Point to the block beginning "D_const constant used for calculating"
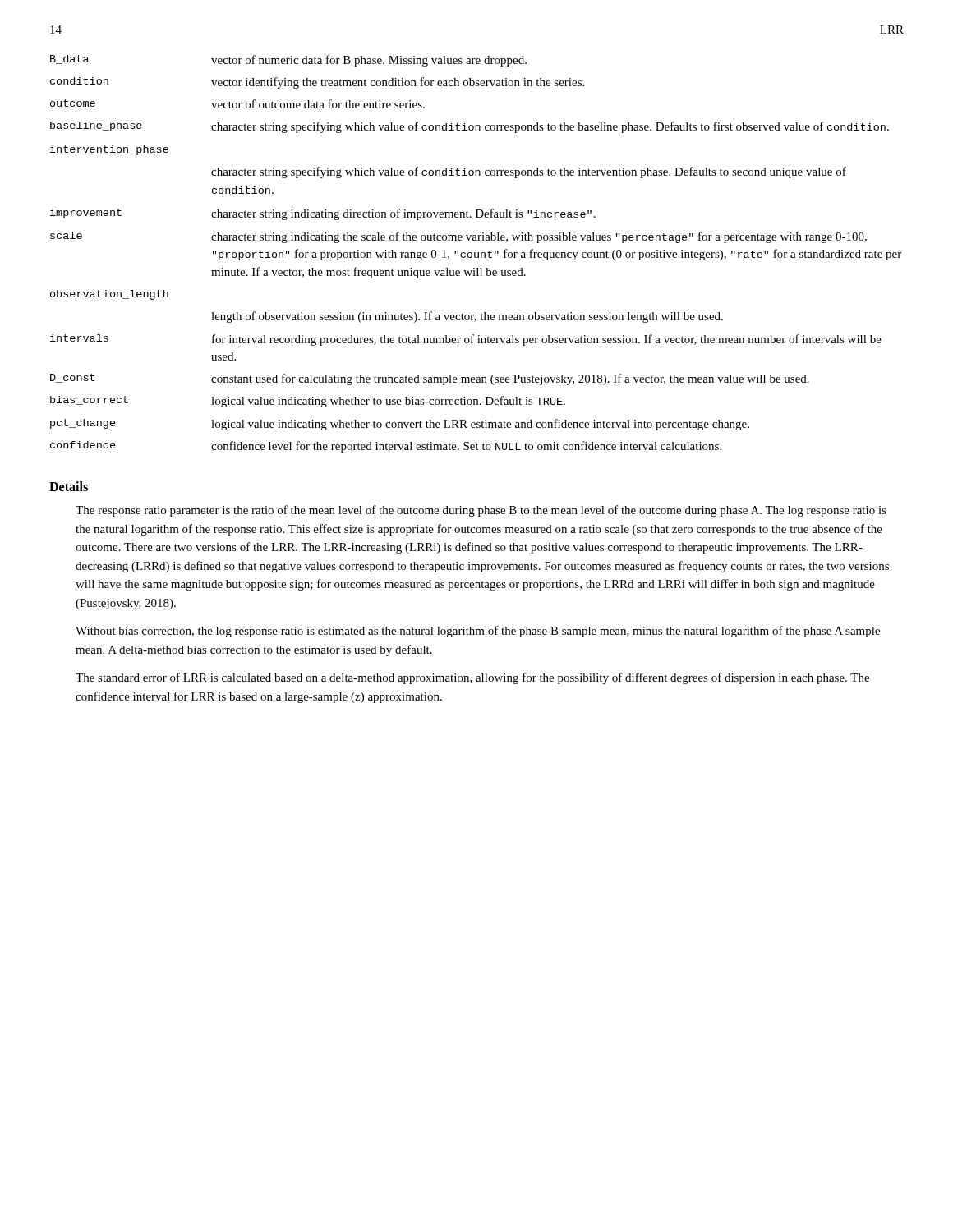953x1232 pixels. [476, 379]
